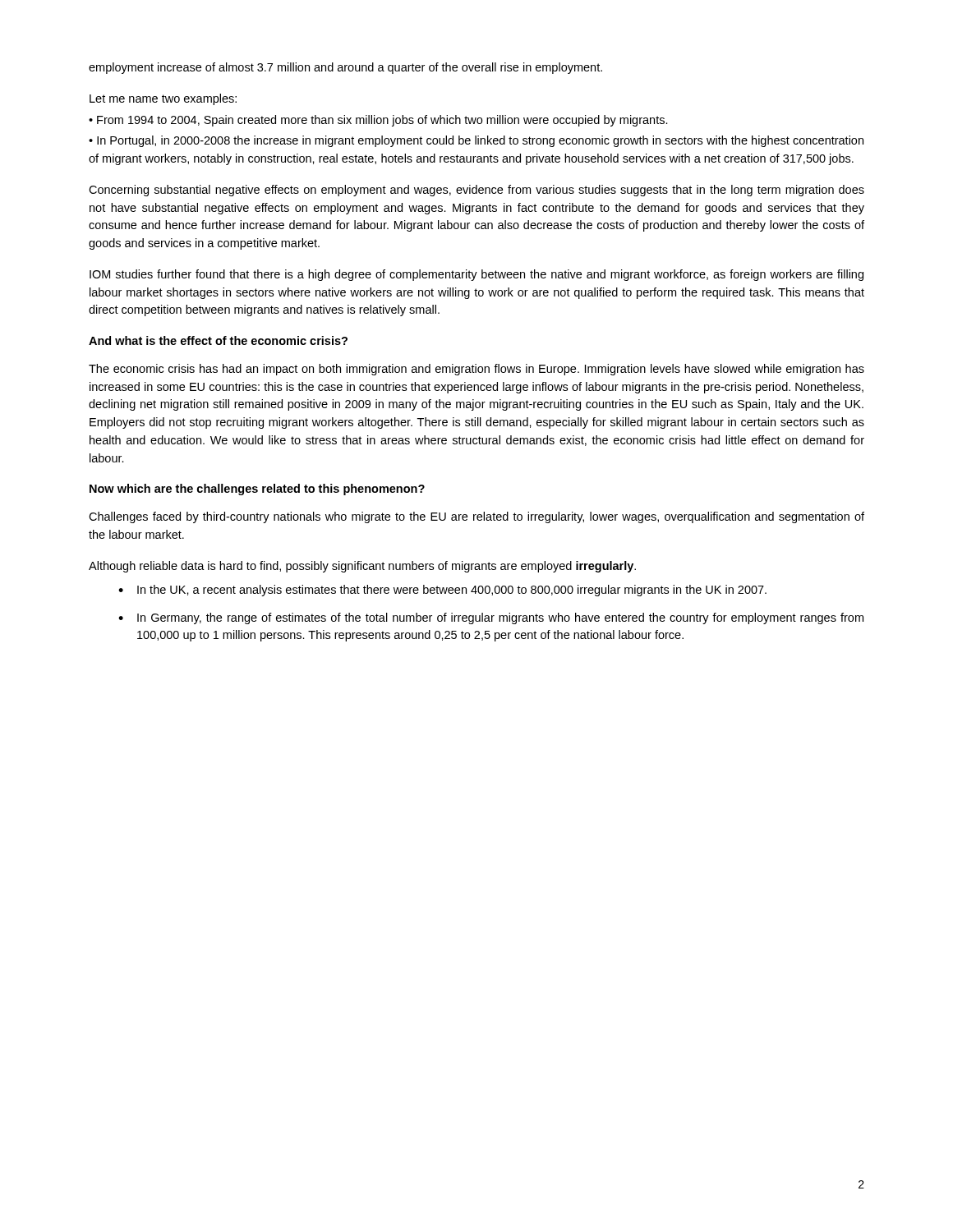The width and height of the screenshot is (953, 1232).
Task: Point to the block beginning "employment increase of"
Action: tap(346, 67)
